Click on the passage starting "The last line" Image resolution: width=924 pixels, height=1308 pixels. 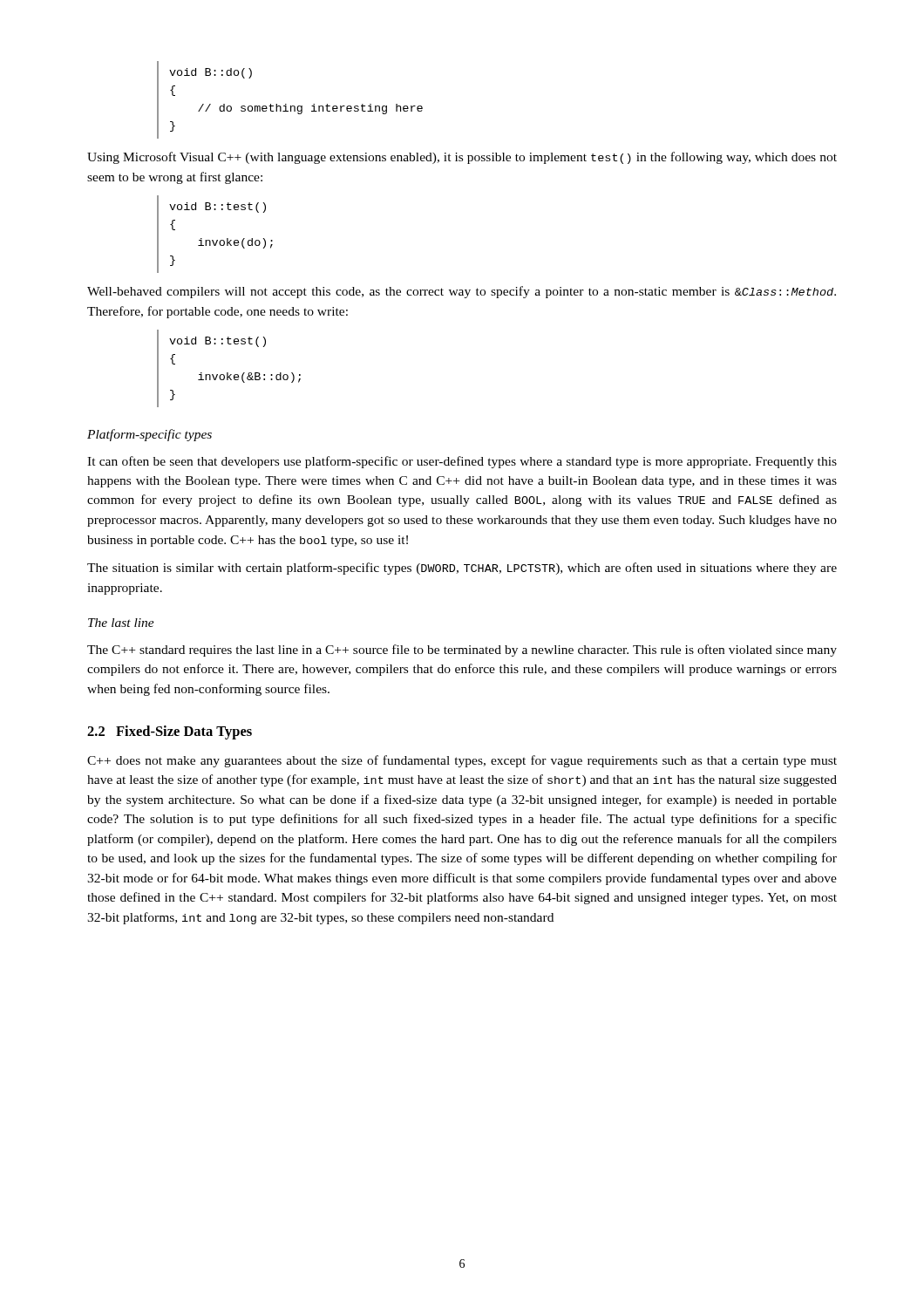coord(121,622)
